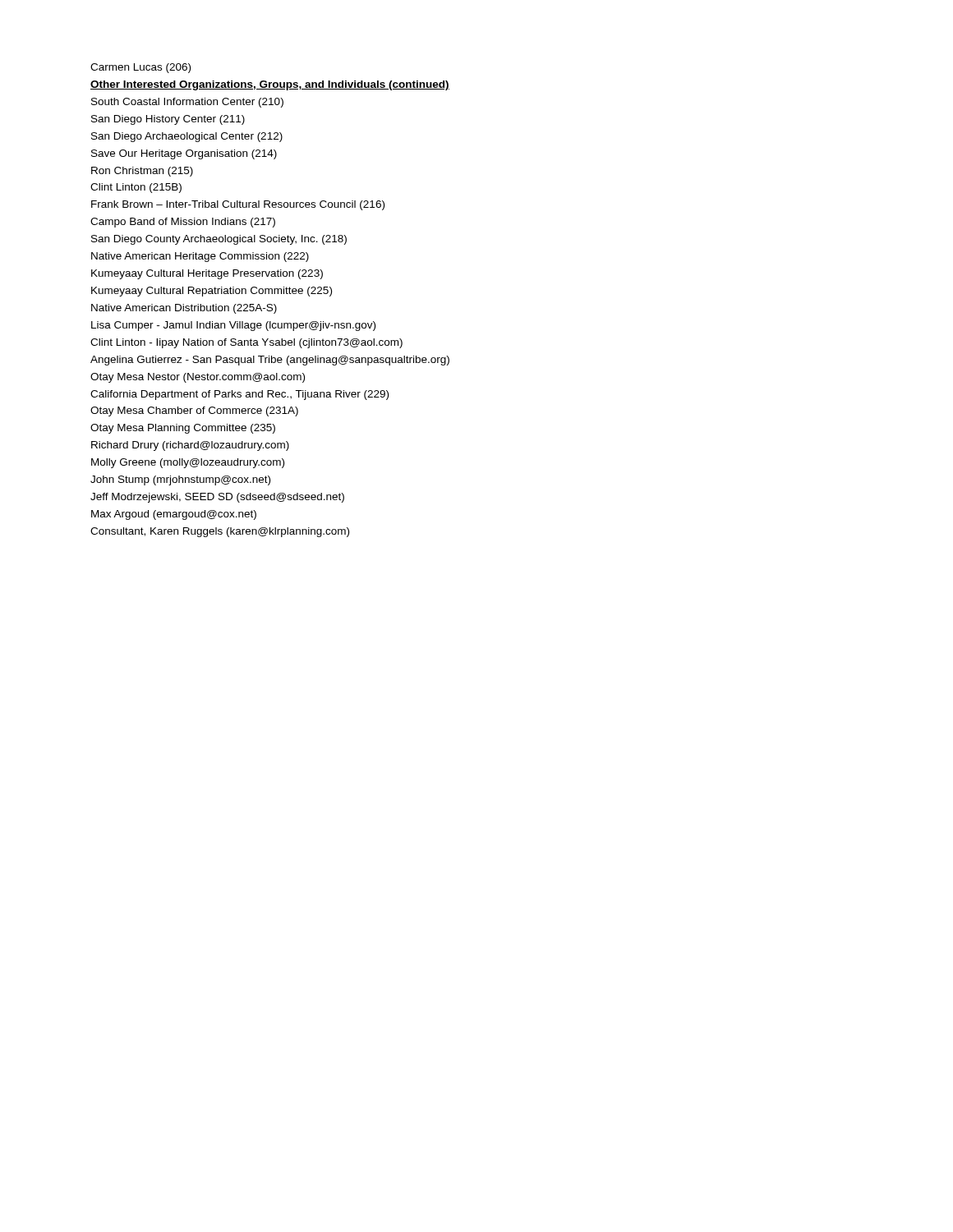Locate the text block starting "Other Interested Organizations, Groups, and Individuals"
Viewport: 953px width, 1232px height.
[427, 85]
